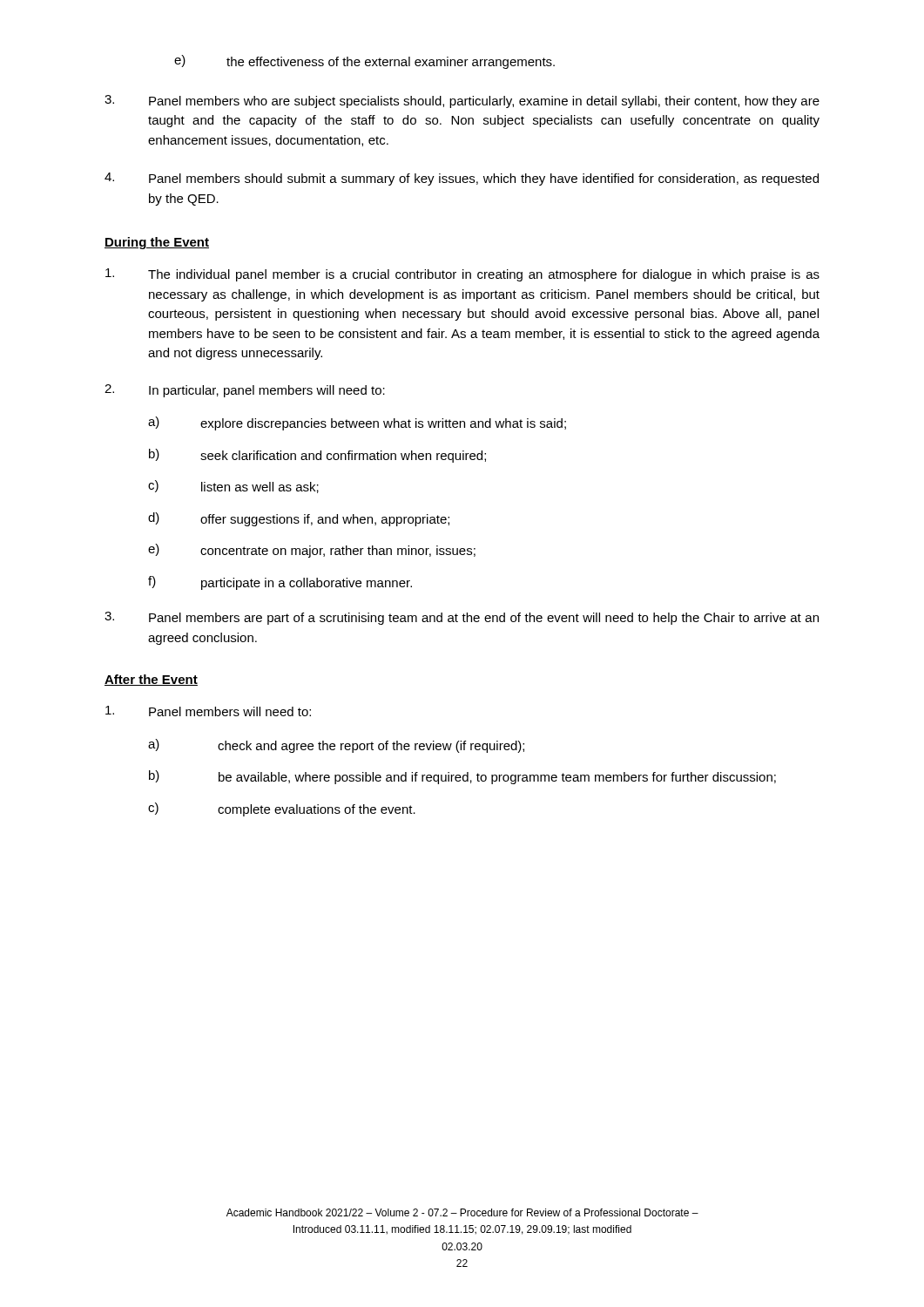Click on the list item containing "a) check and agree the"
This screenshot has height=1307, width=924.
[x=484, y=746]
